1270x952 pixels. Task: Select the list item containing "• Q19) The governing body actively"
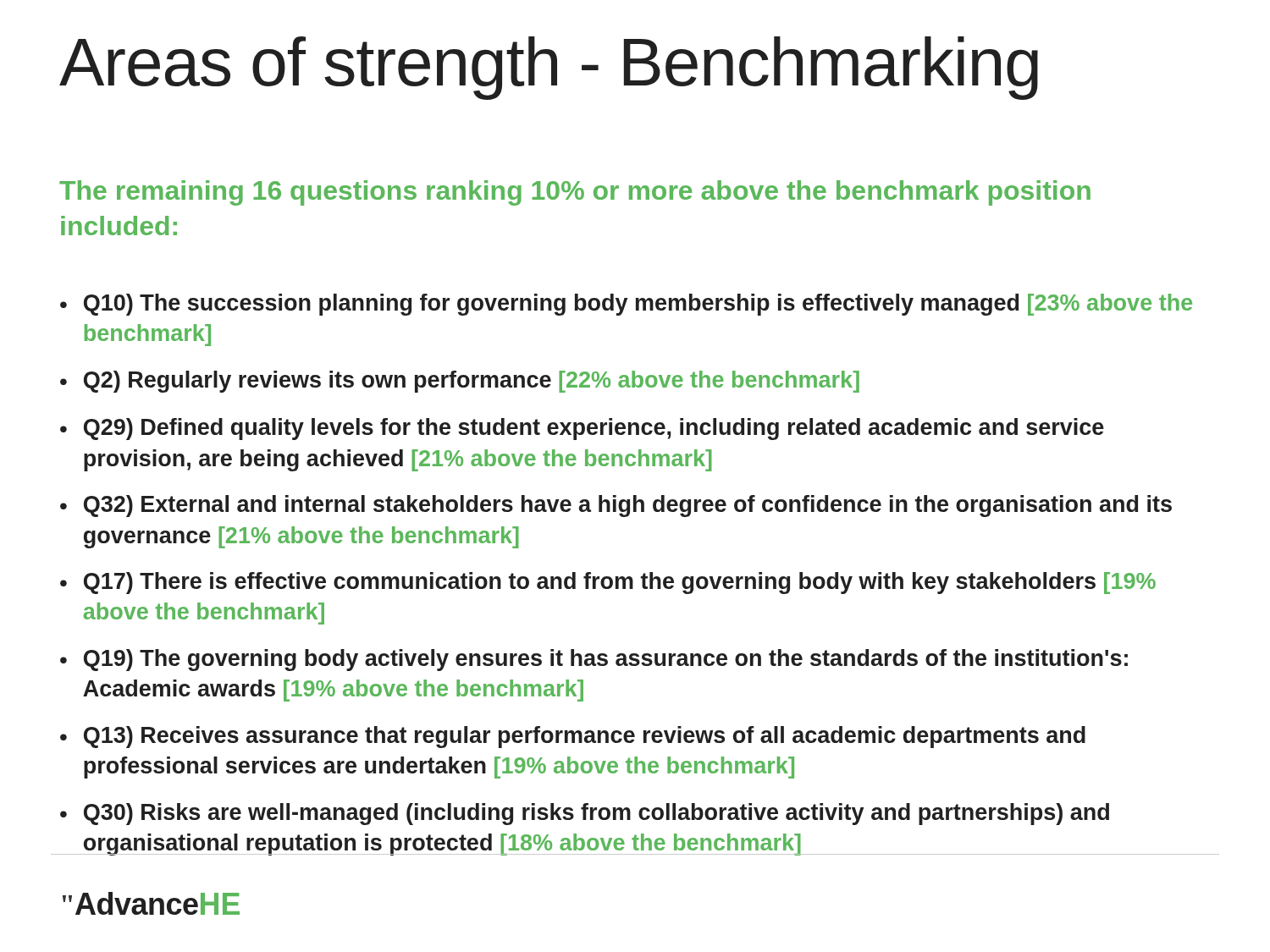pyautogui.click(x=635, y=674)
